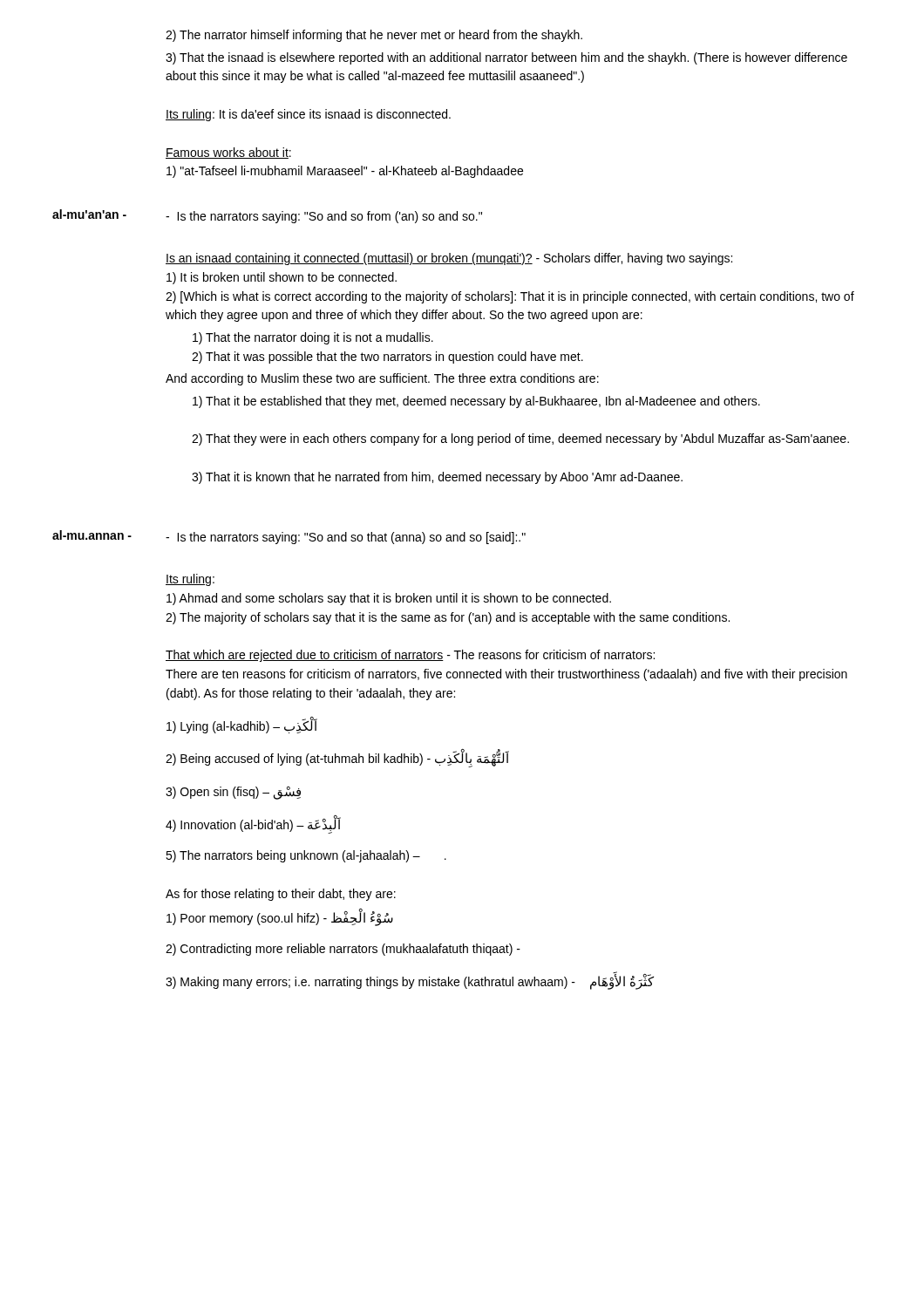Point to the text block starting "Famous works about it: 1) "at-Tafseel li-mubhamil"
924x1308 pixels.
[345, 162]
